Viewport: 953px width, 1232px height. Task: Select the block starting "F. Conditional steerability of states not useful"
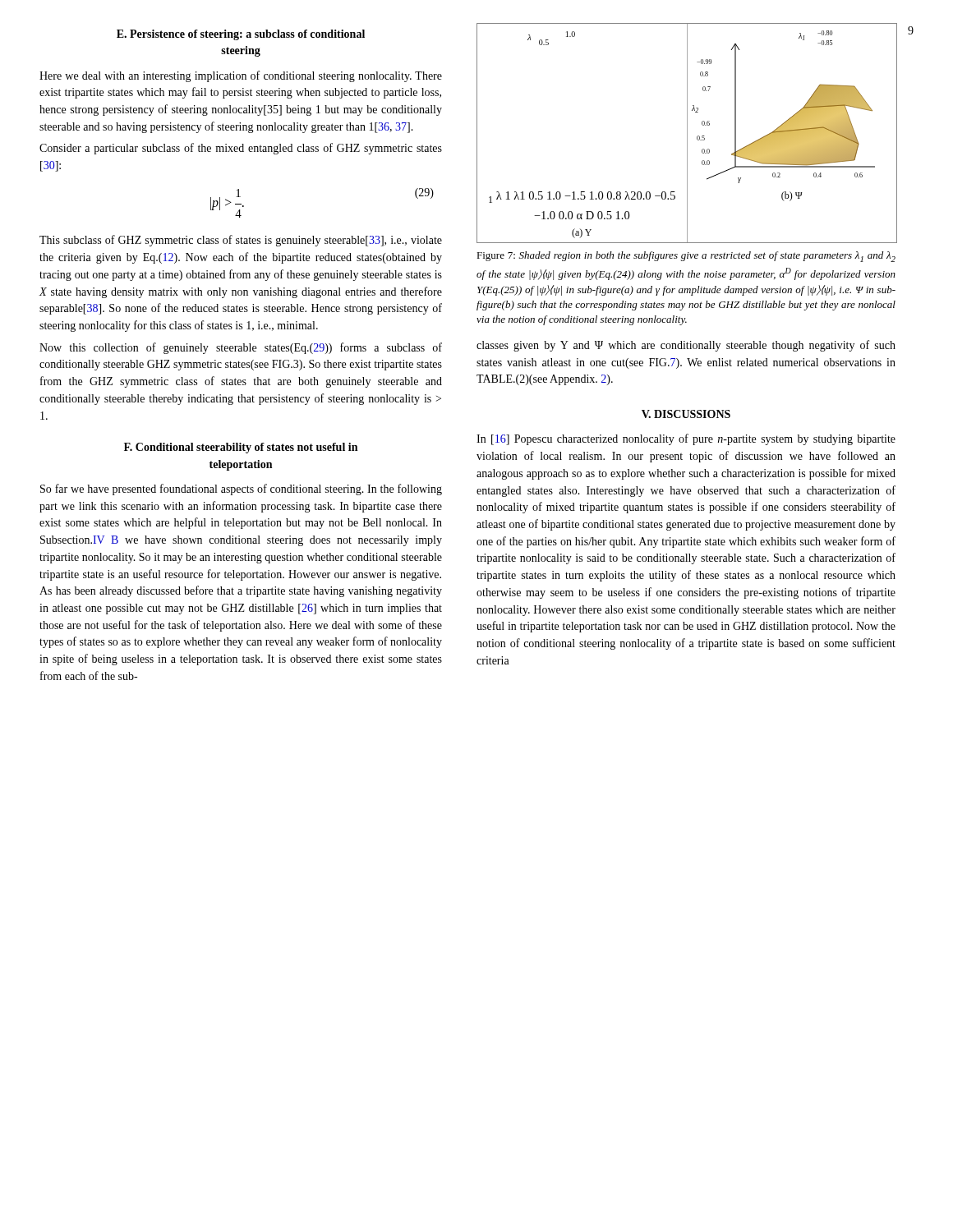(241, 456)
